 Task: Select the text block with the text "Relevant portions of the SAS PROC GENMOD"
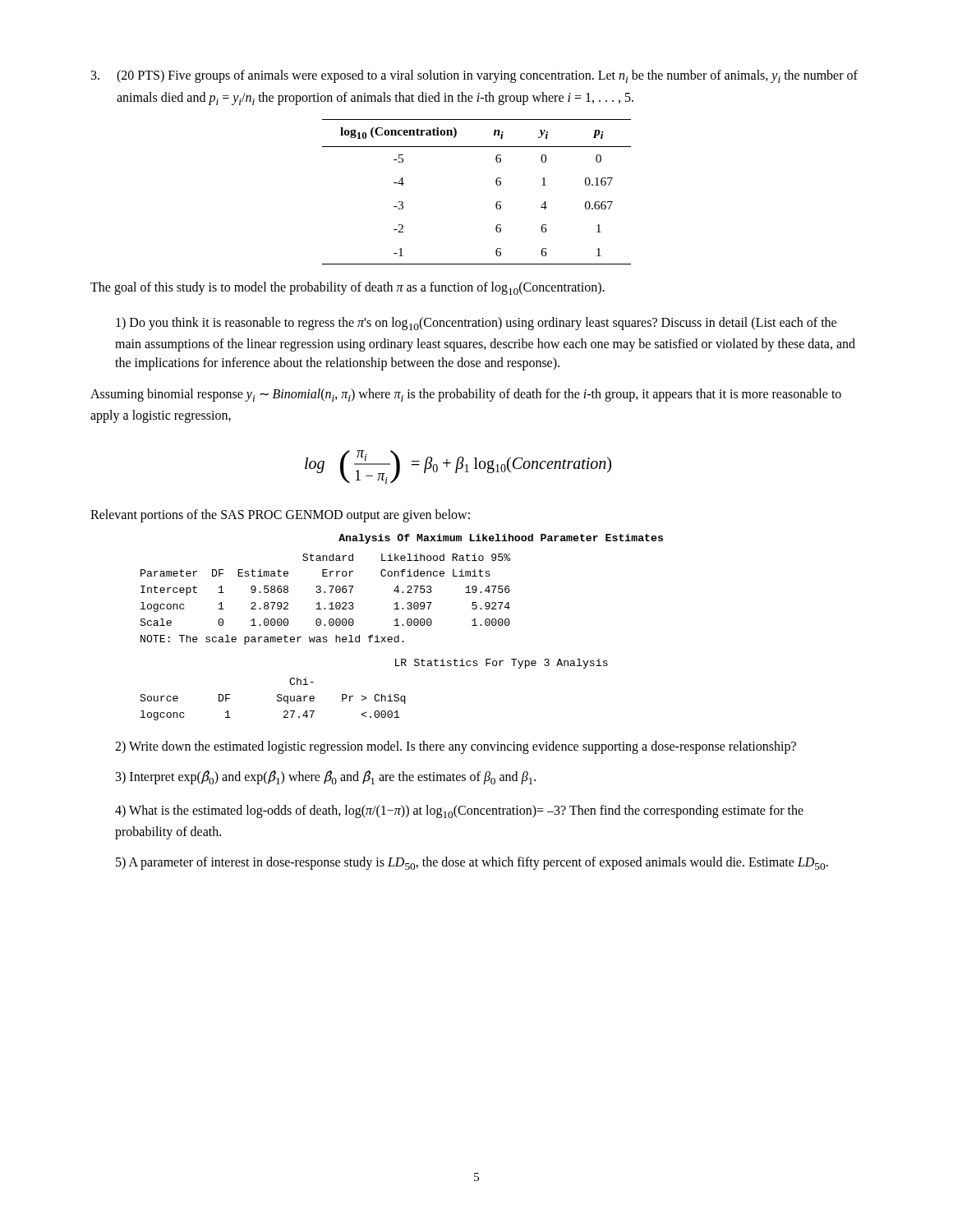281,515
